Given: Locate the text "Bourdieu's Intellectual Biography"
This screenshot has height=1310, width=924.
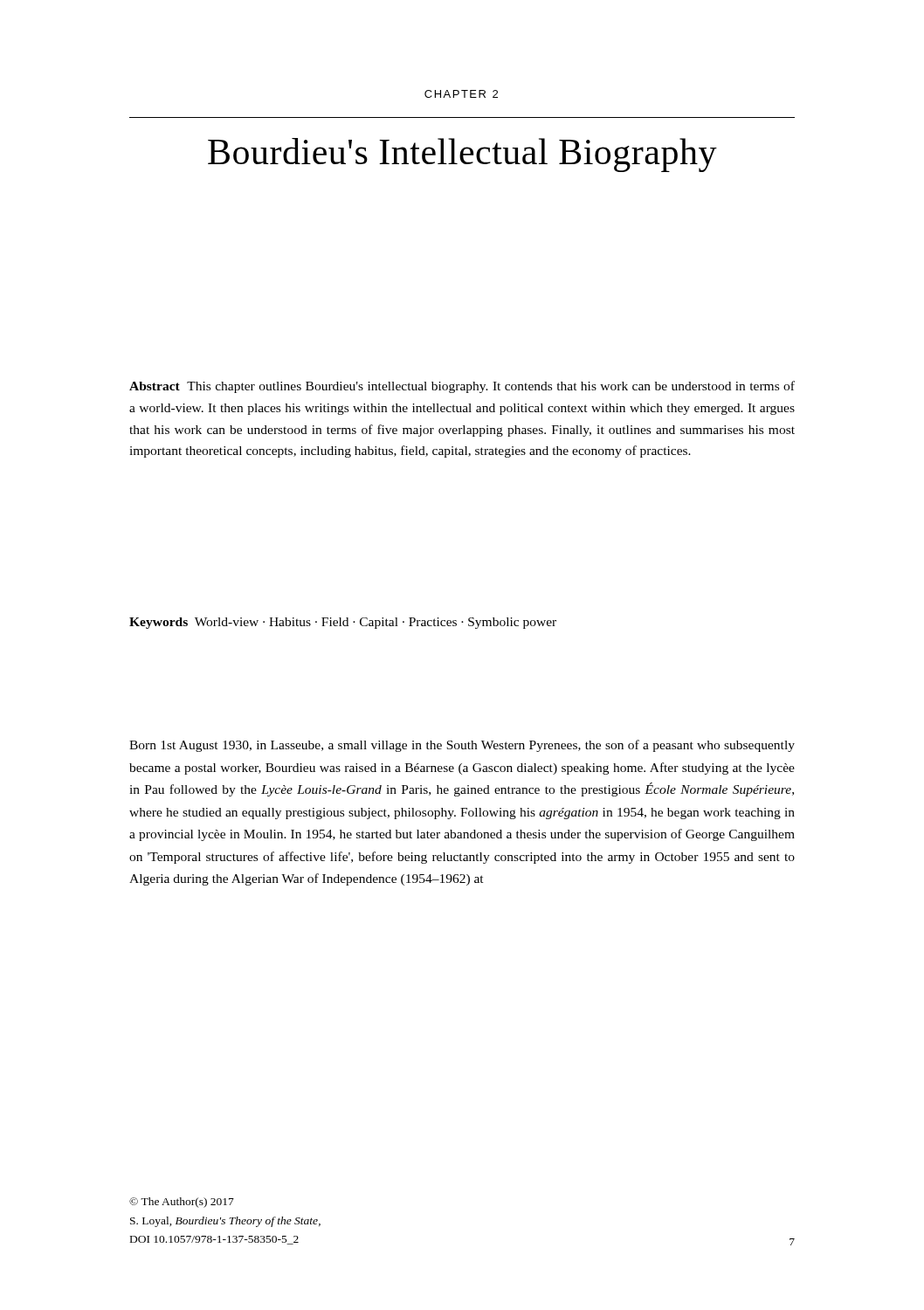Looking at the screenshot, I should click(462, 152).
